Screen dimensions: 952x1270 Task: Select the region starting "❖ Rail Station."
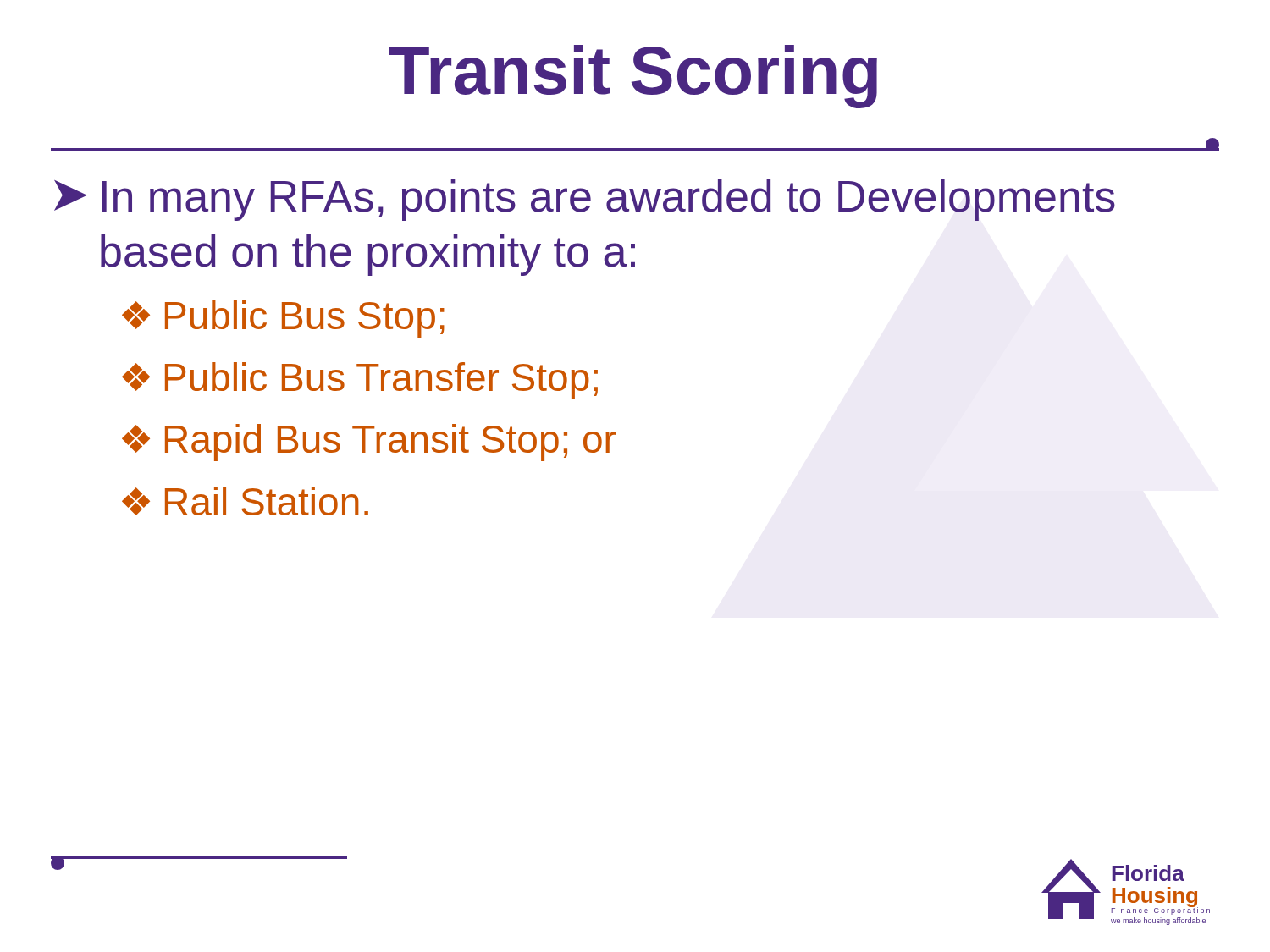tap(245, 502)
